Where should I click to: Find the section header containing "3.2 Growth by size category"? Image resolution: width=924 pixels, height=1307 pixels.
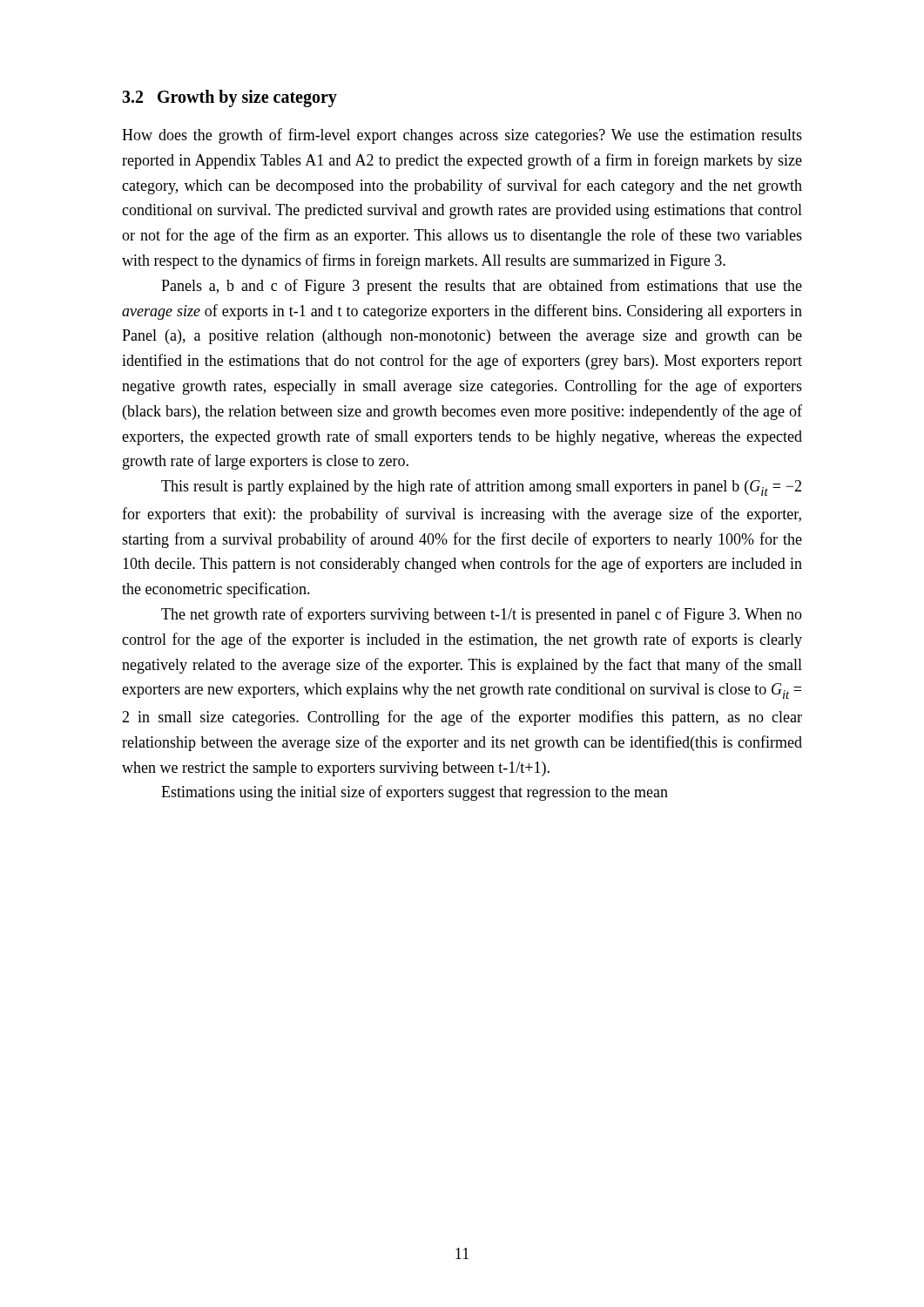[229, 97]
